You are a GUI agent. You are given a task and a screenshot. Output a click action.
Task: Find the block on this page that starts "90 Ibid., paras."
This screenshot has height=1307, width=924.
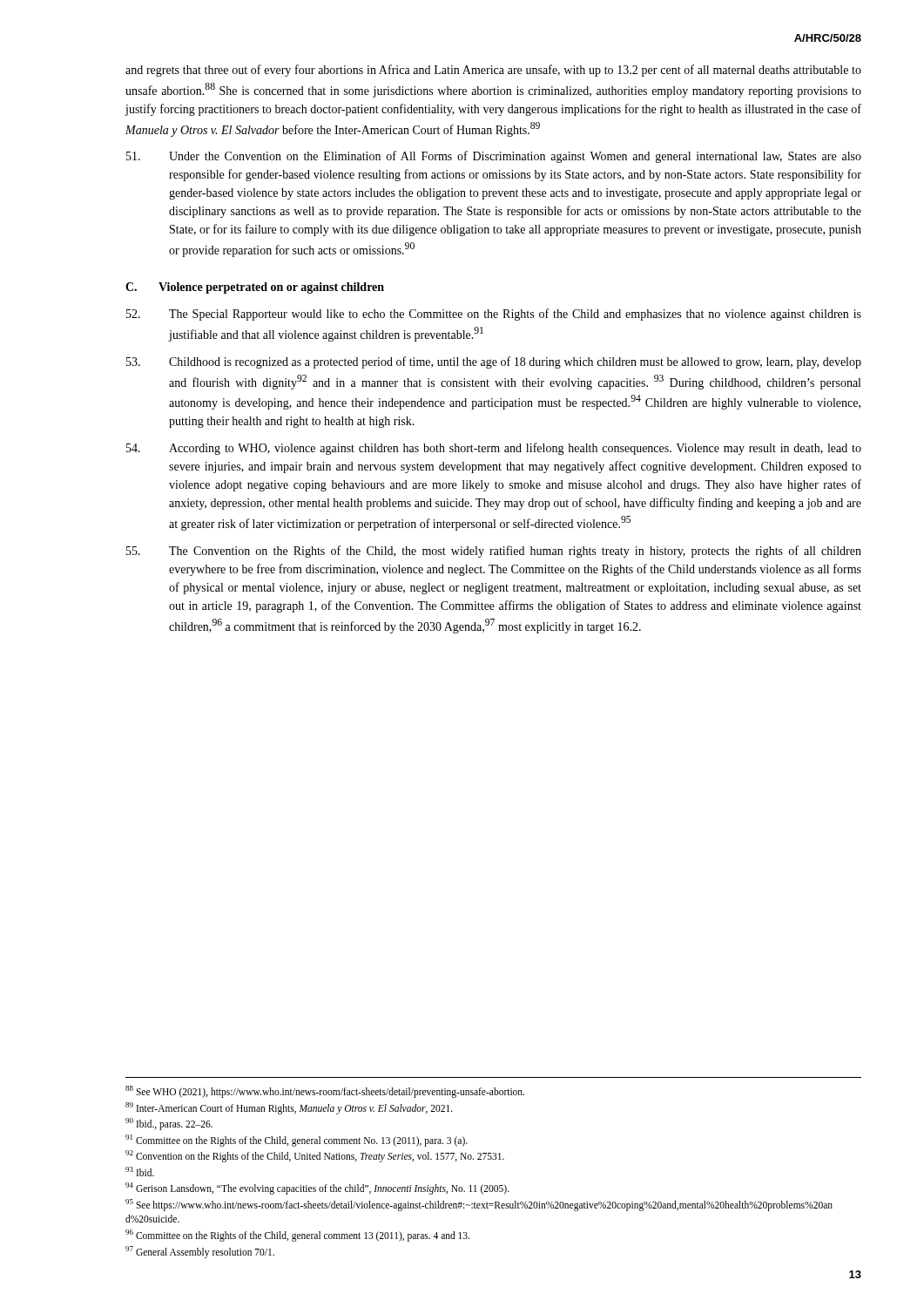pos(169,1123)
